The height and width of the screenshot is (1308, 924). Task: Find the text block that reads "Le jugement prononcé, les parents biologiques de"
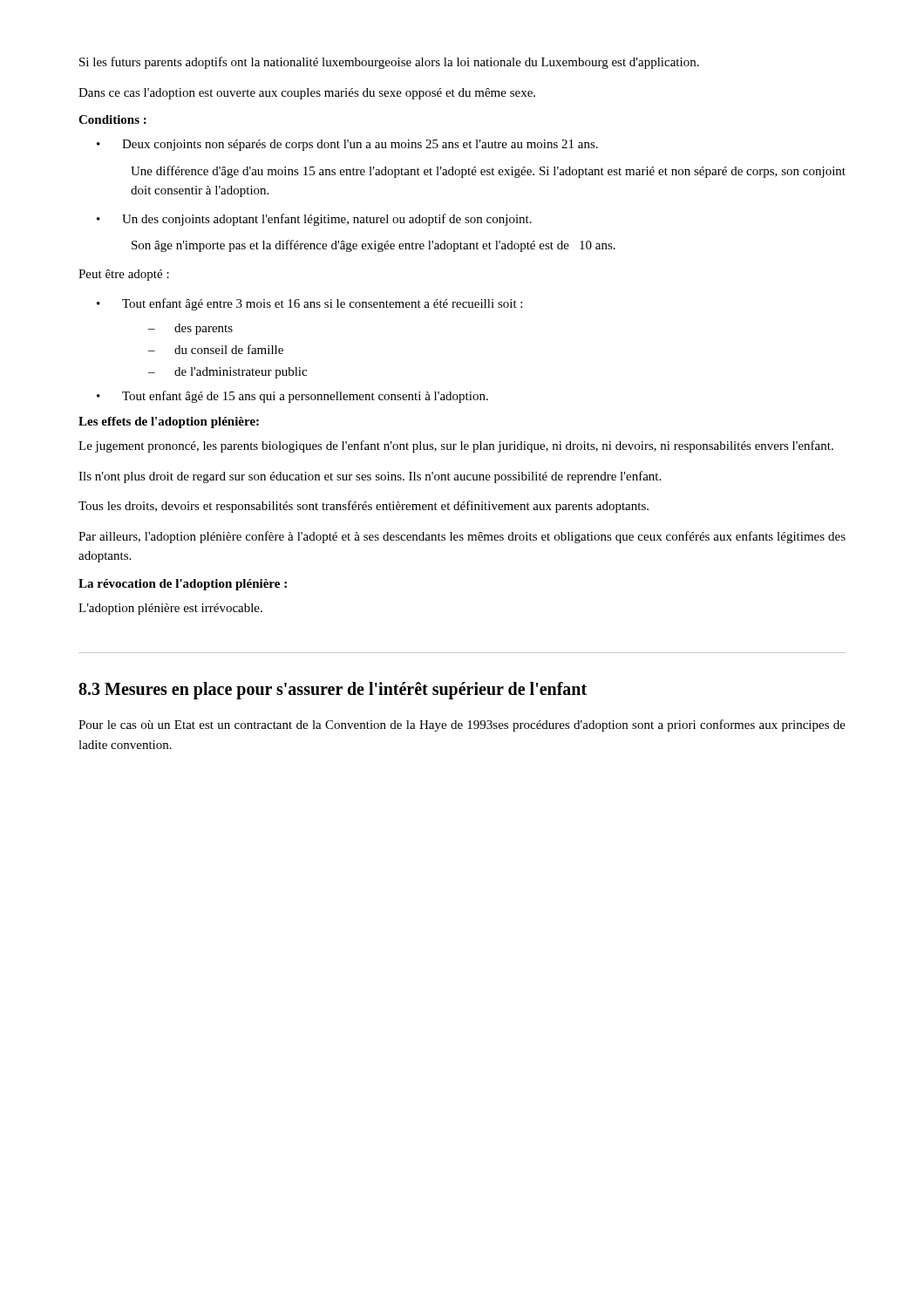coord(456,446)
